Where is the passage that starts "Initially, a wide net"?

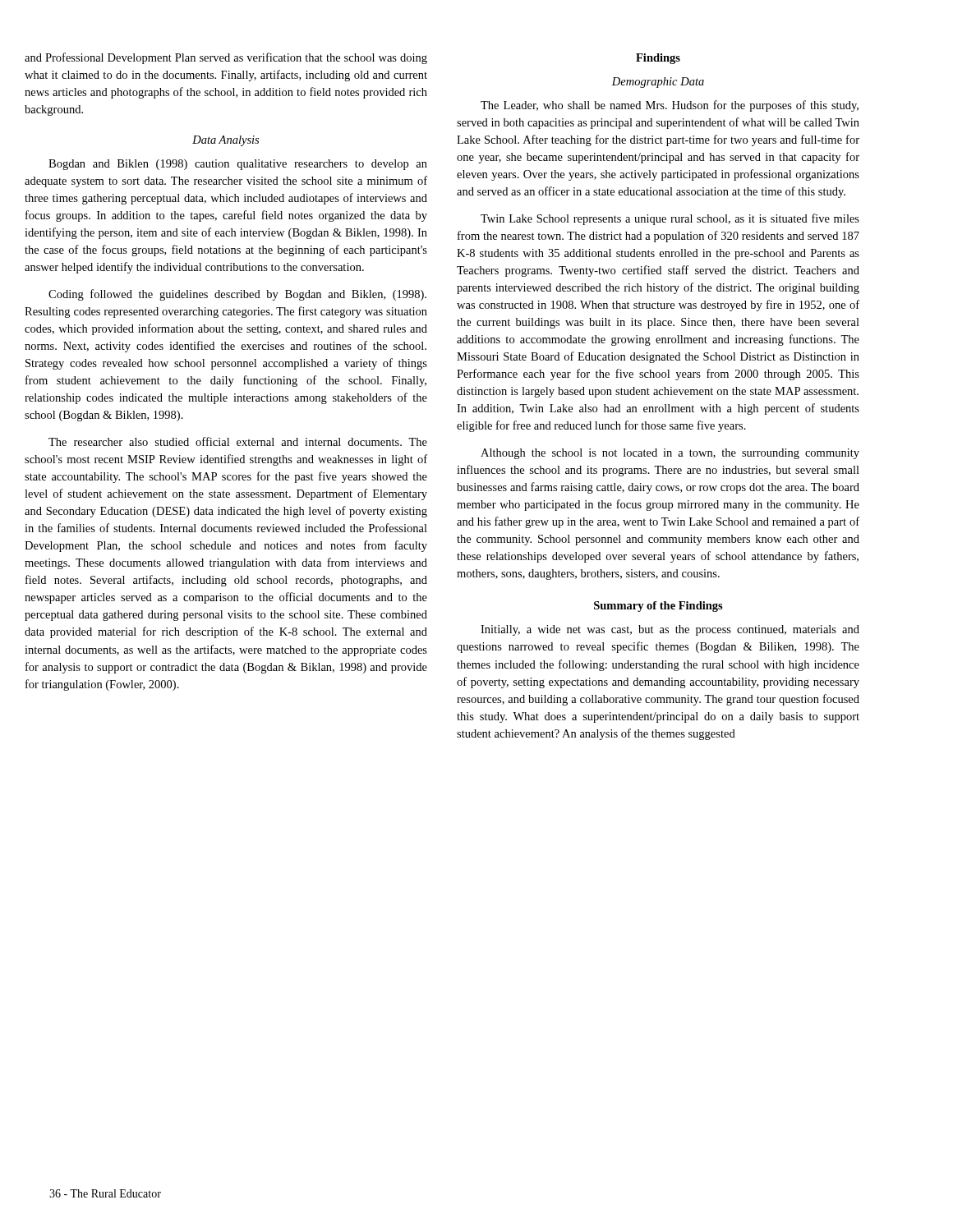[658, 682]
